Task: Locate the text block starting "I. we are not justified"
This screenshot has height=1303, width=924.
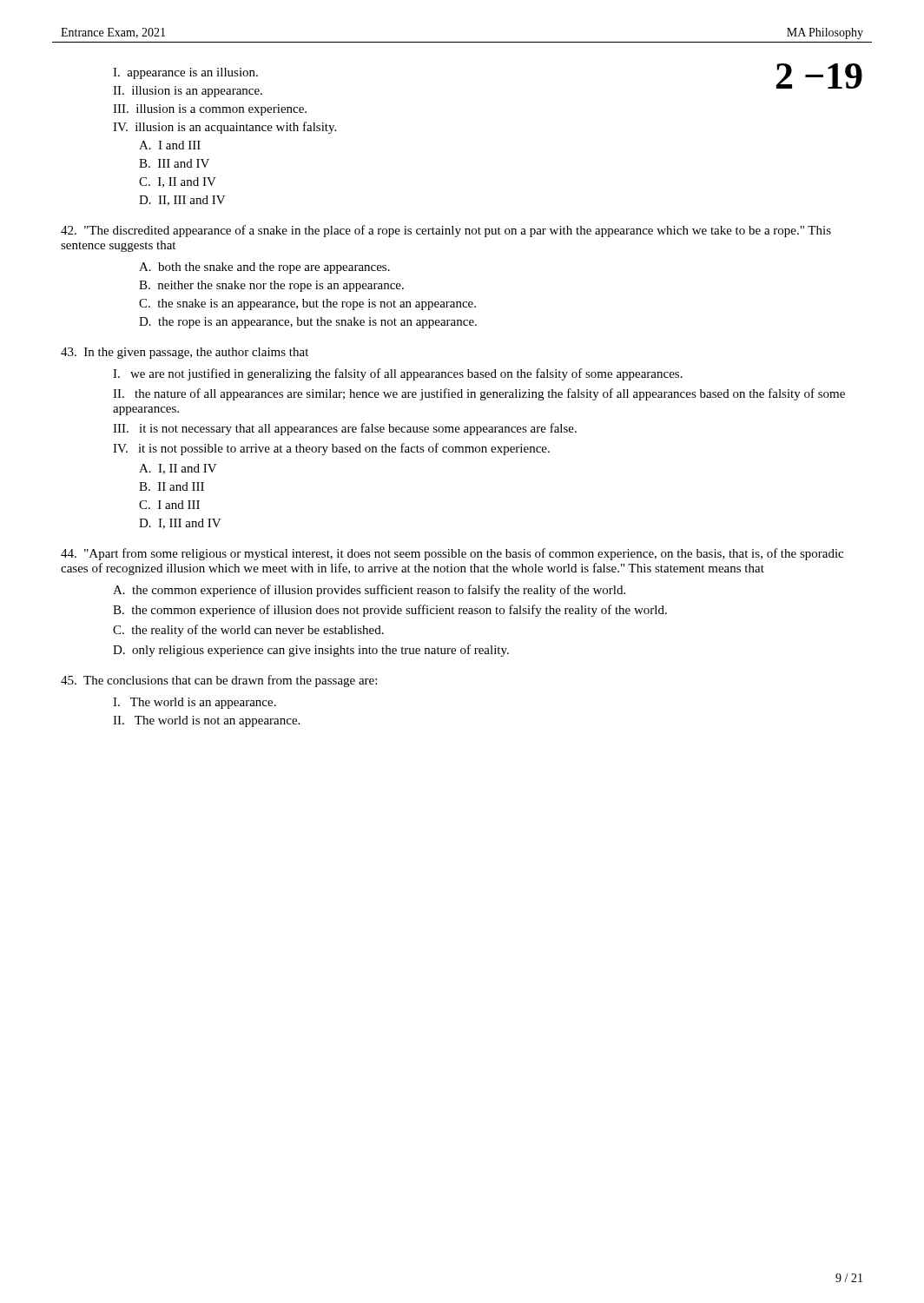Action: [398, 374]
